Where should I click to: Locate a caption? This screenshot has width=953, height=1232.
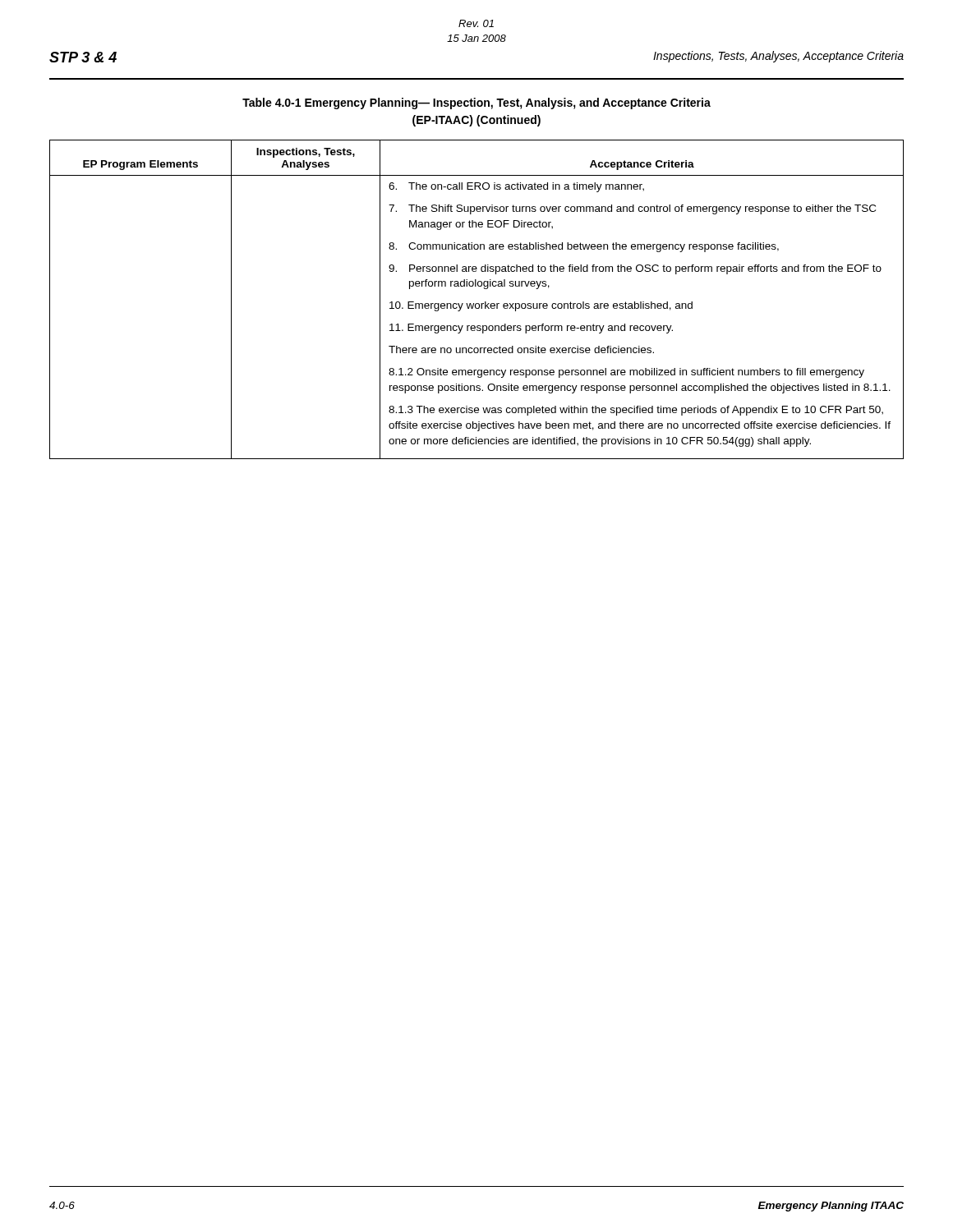pyautogui.click(x=476, y=111)
